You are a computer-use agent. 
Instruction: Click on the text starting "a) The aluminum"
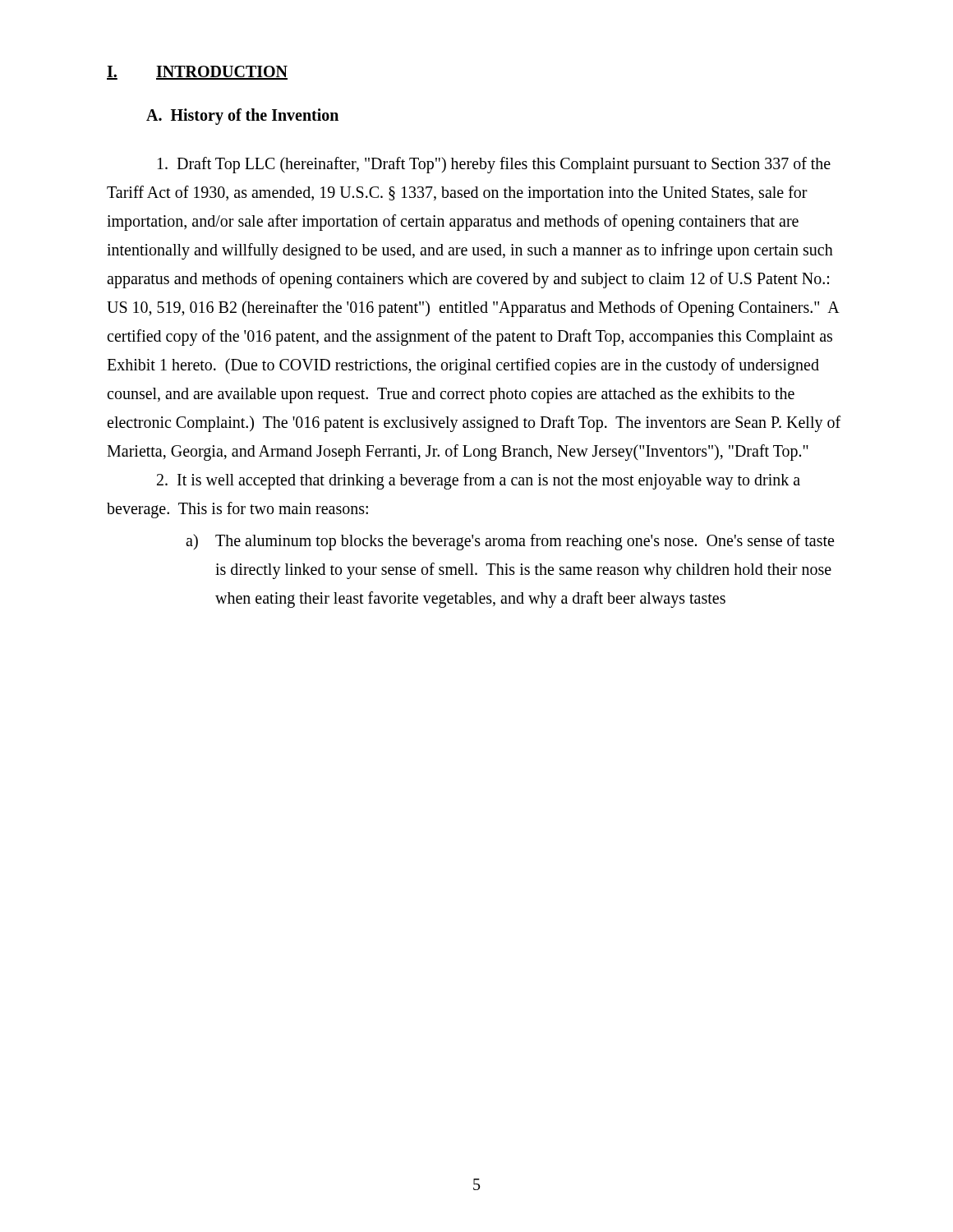coord(516,570)
